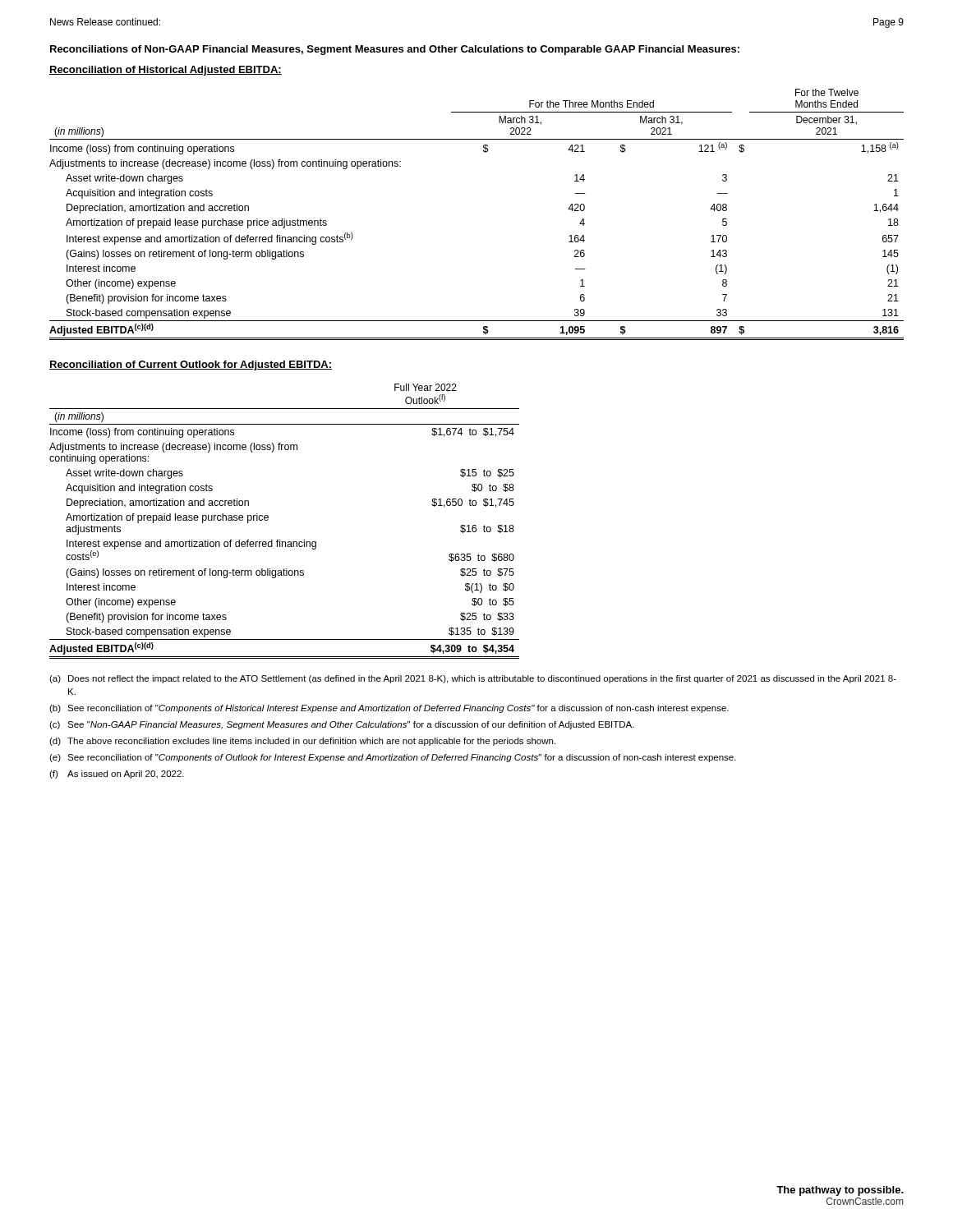
Task: Select the table that reads "$16 to $18"
Action: (x=476, y=520)
